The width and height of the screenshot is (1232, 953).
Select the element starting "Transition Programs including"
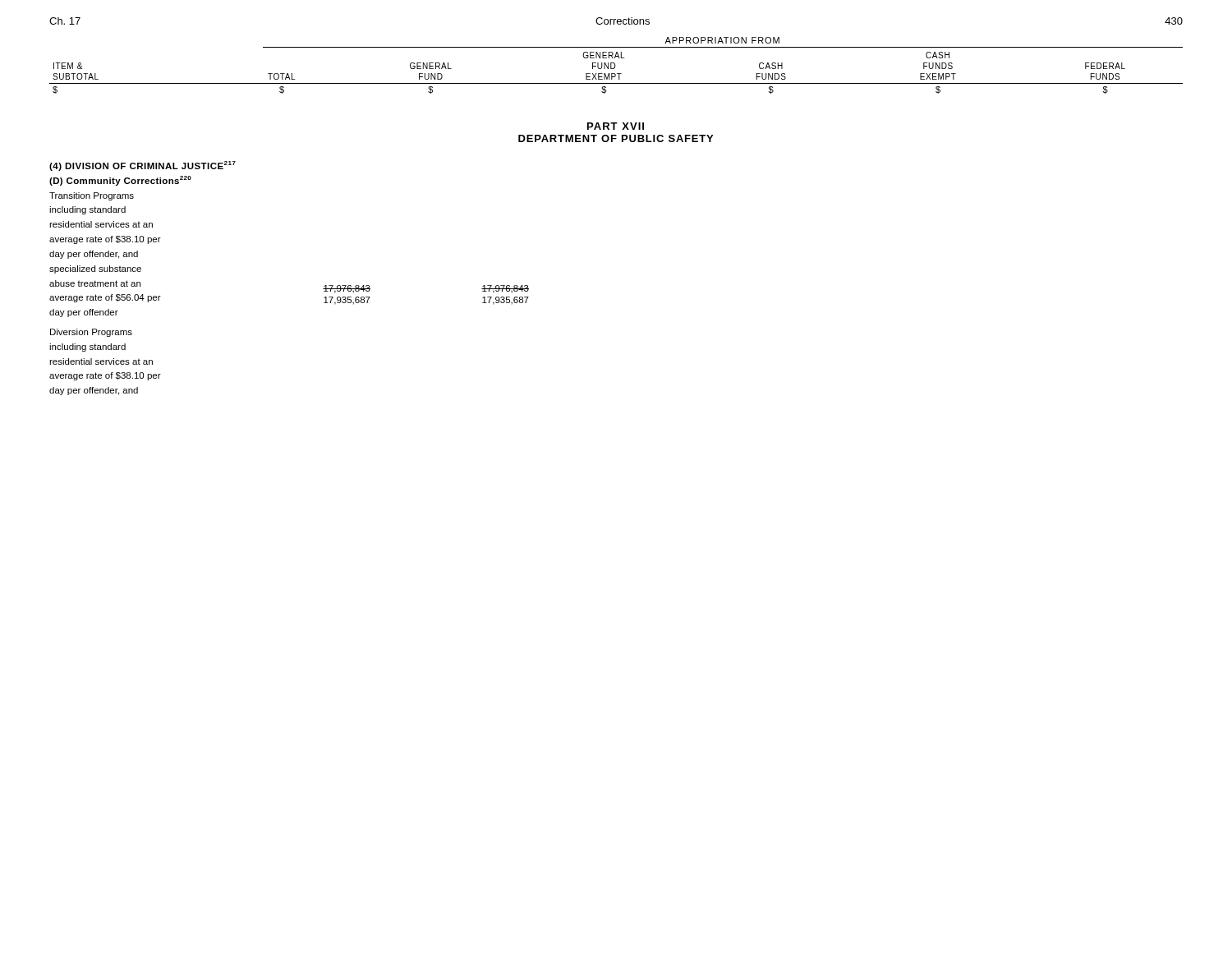coord(105,254)
